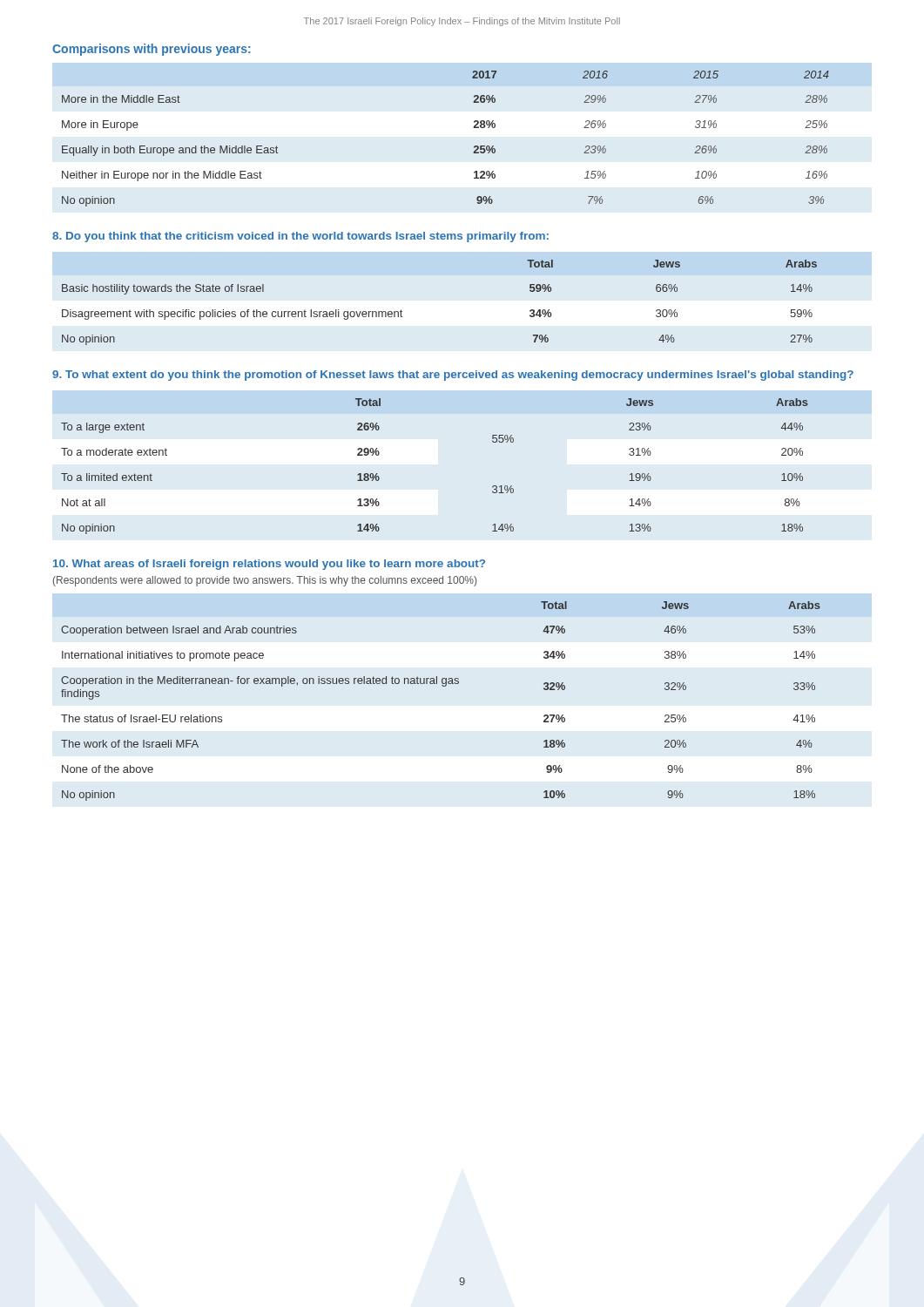The image size is (924, 1307).
Task: Click the section header that begins "9. To what extent do"
Action: pyautogui.click(x=453, y=374)
